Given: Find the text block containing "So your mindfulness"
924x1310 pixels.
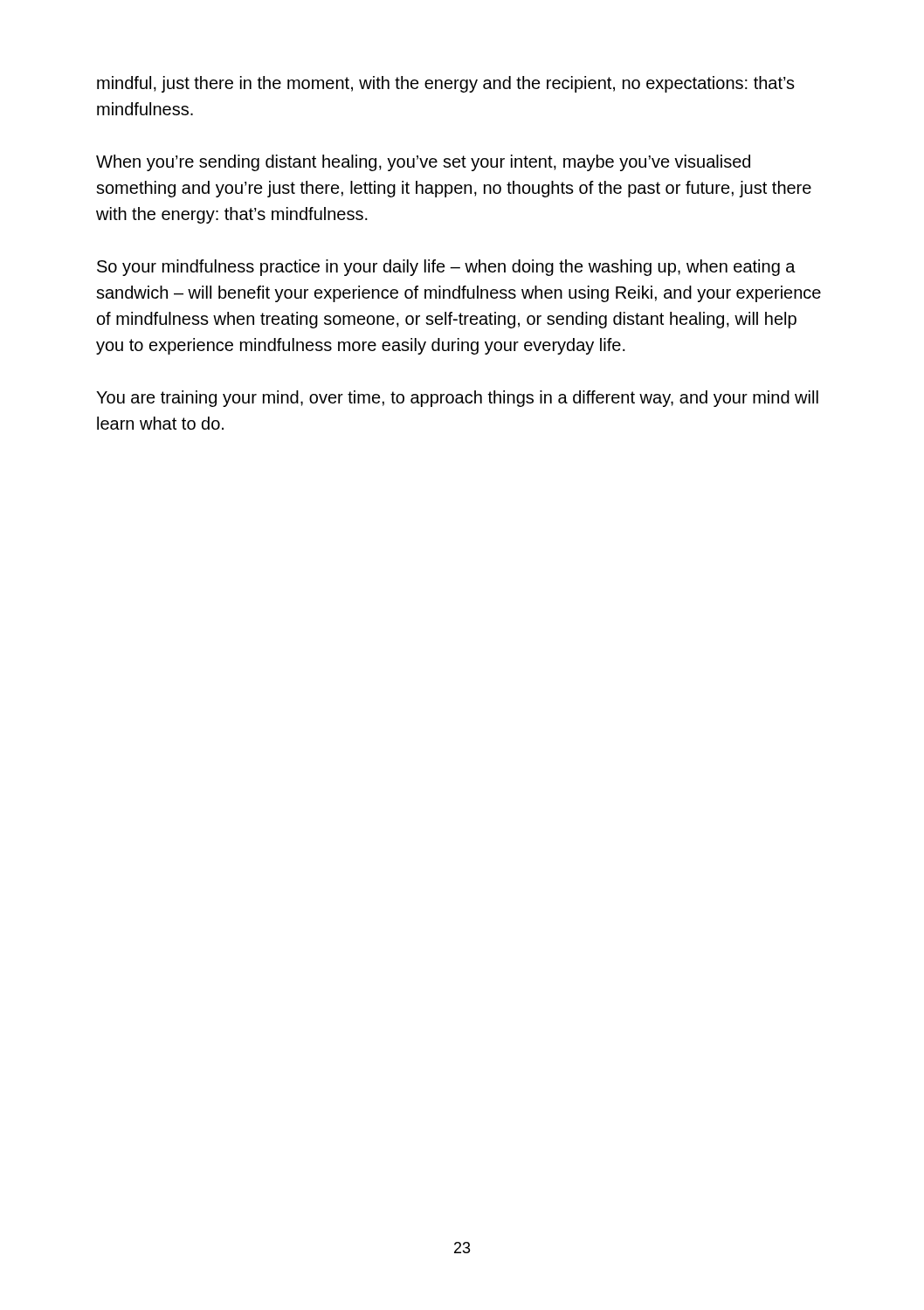Looking at the screenshot, I should pos(459,306).
